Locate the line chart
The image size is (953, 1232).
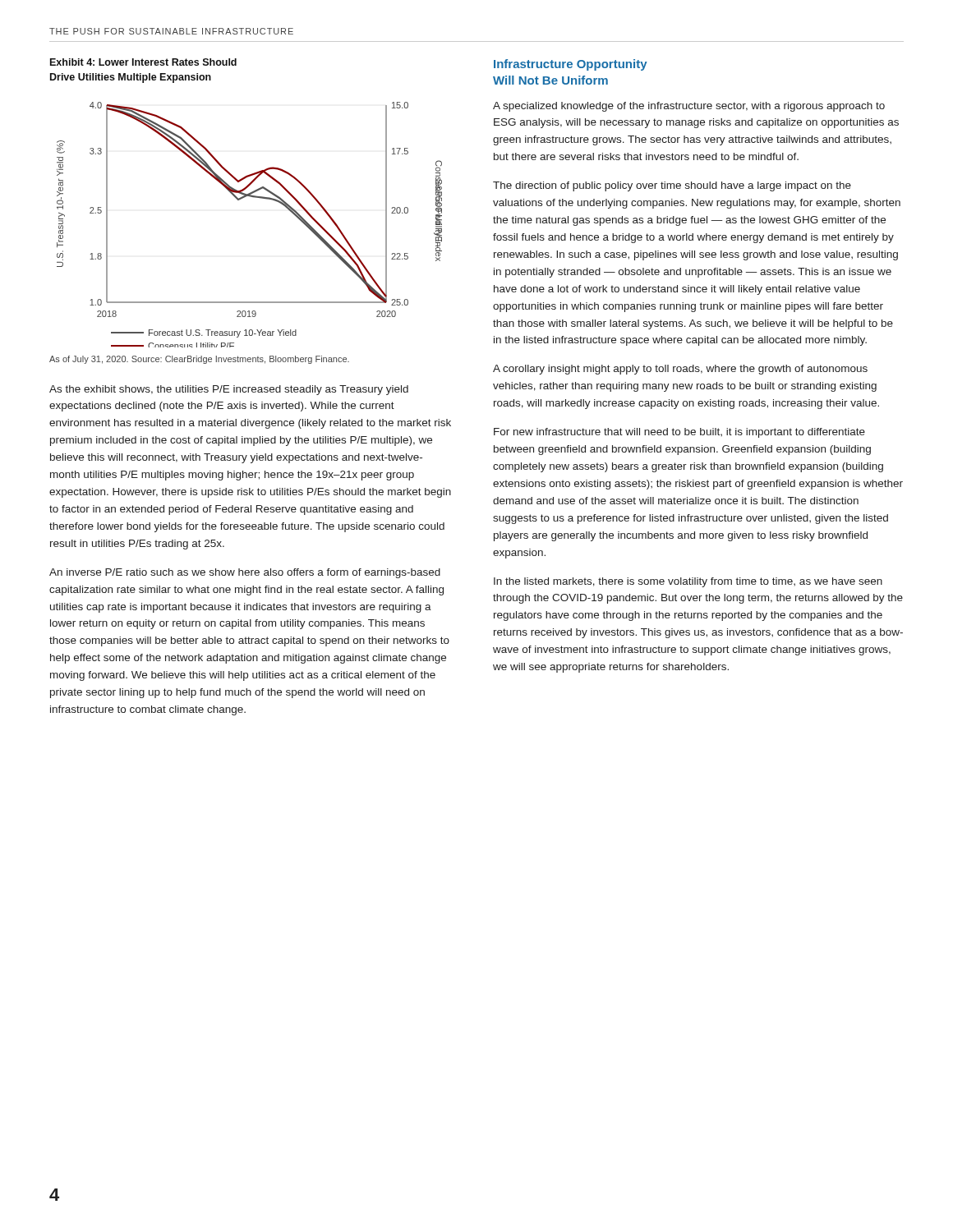251,220
